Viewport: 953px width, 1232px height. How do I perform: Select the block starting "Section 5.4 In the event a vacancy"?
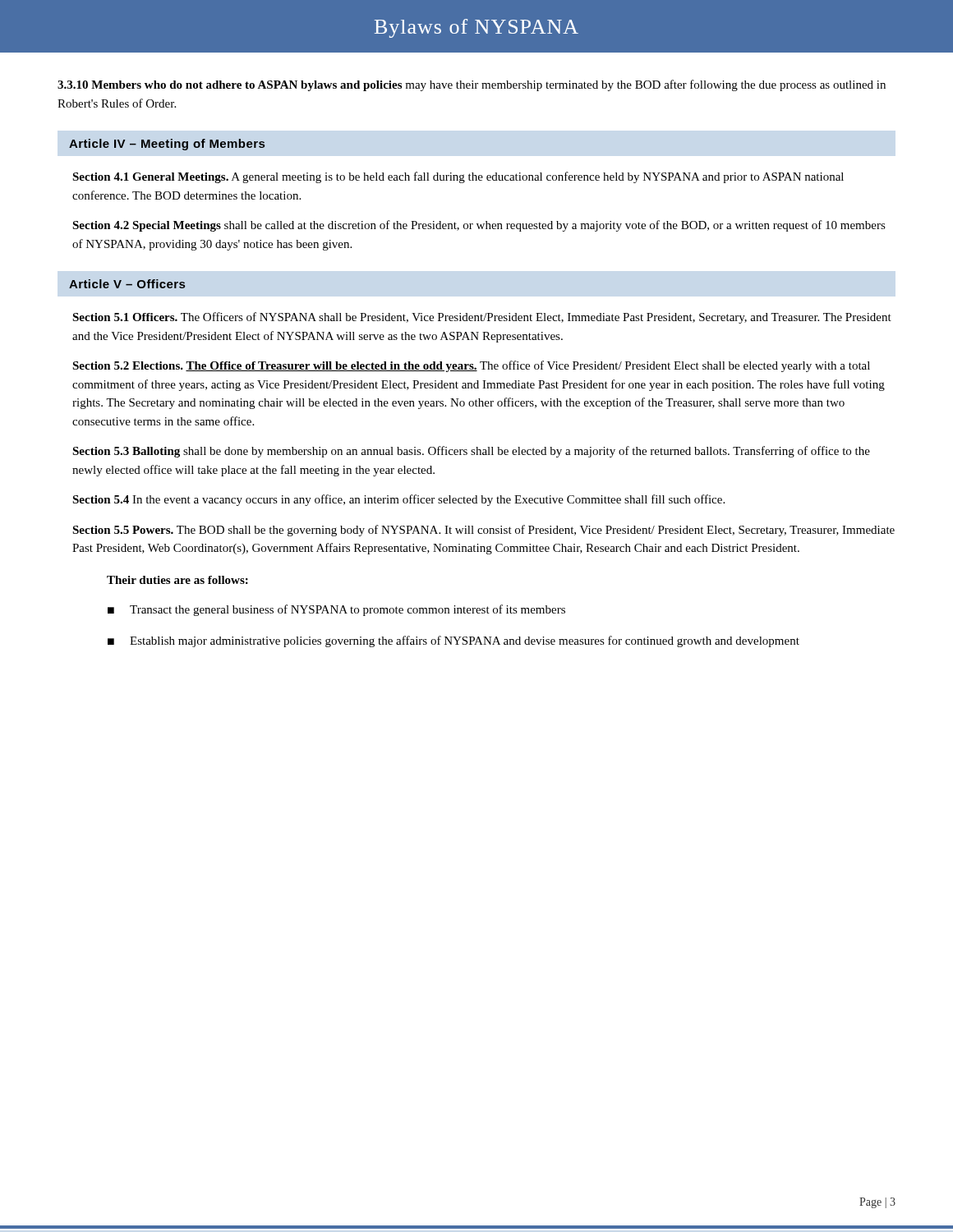[399, 499]
